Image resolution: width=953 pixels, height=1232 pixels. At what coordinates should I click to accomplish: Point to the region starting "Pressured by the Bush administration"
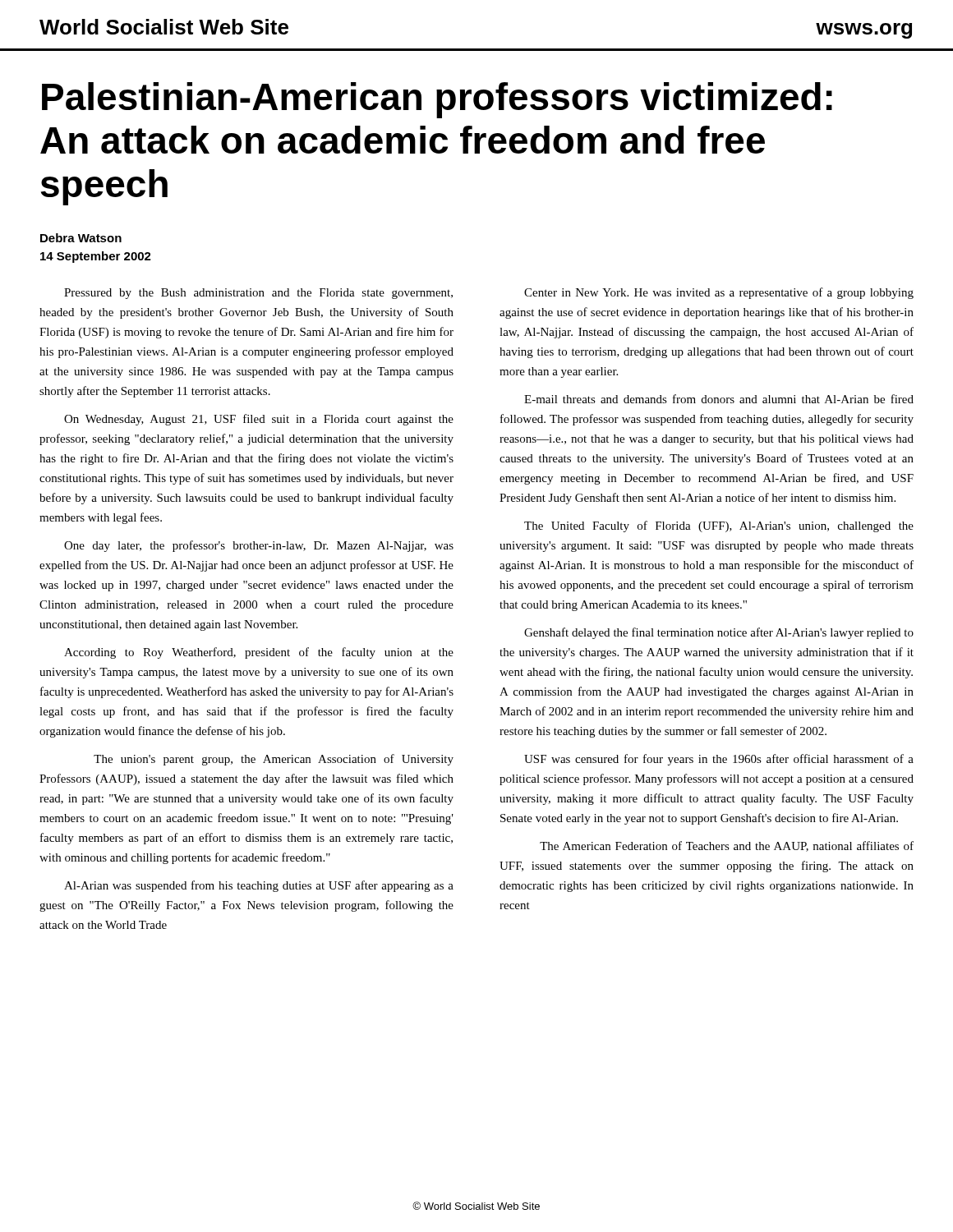246,608
